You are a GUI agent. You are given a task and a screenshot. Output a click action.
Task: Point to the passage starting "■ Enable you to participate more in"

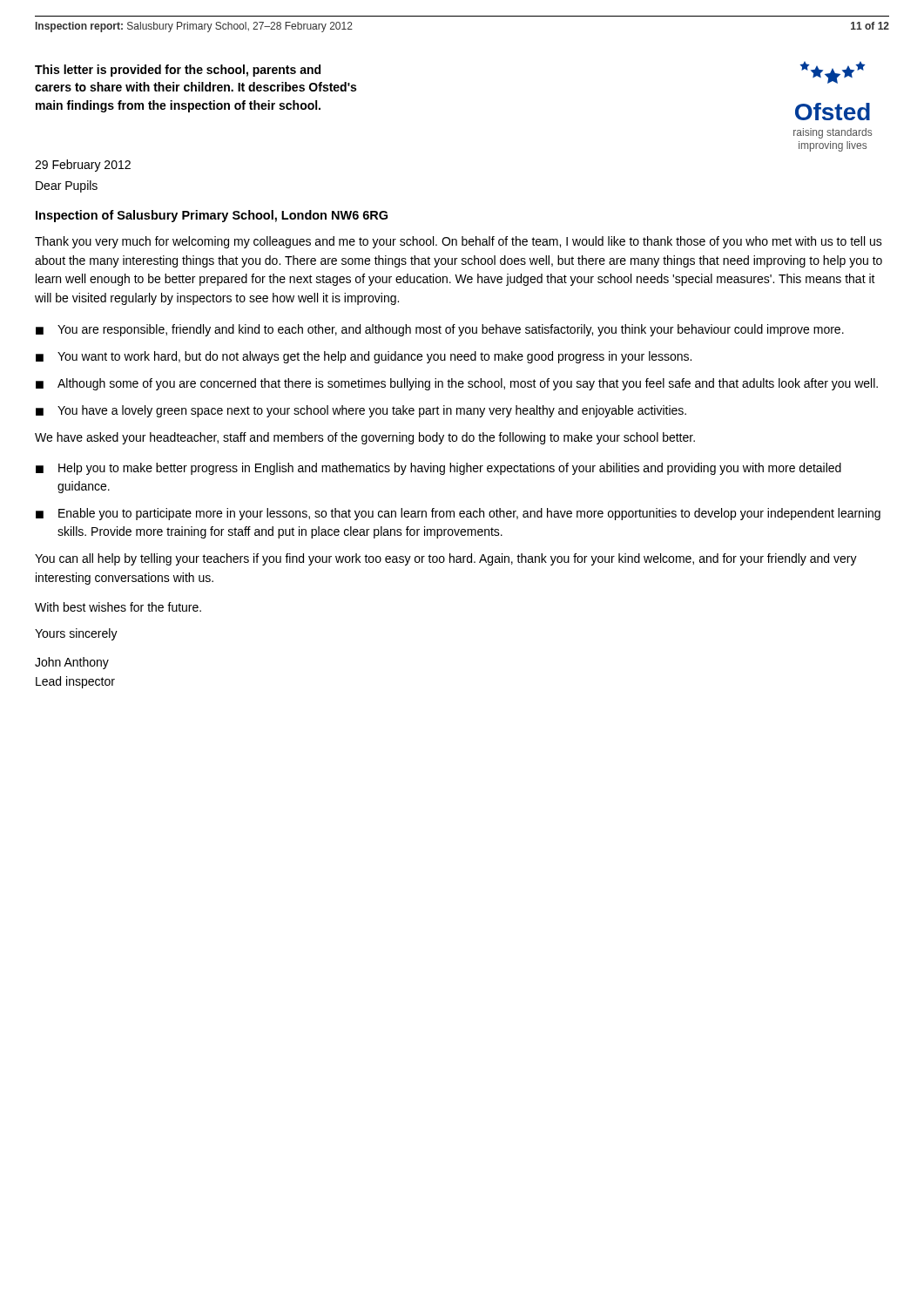point(462,523)
